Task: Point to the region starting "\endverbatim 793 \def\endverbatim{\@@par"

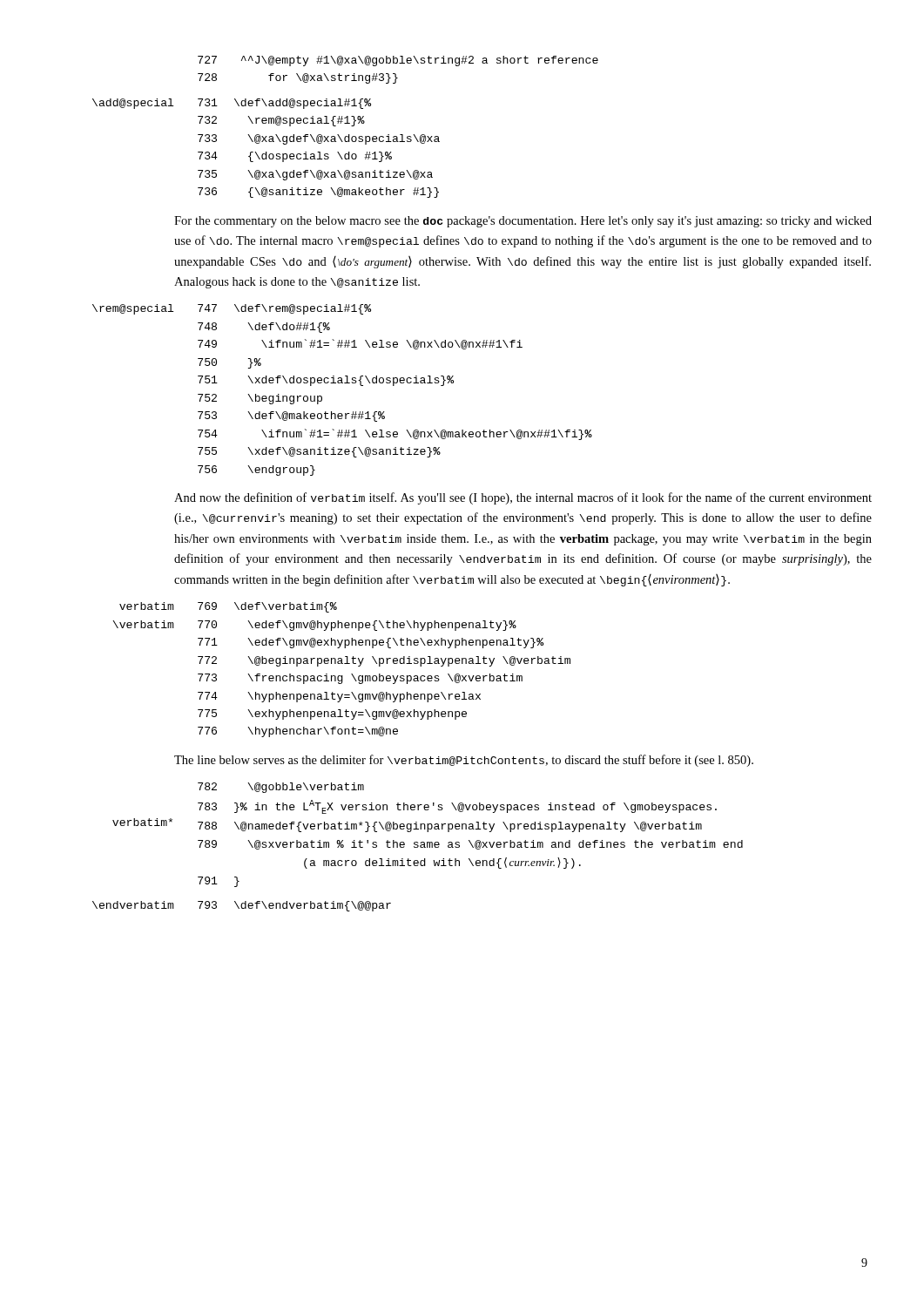Action: pyautogui.click(x=242, y=906)
